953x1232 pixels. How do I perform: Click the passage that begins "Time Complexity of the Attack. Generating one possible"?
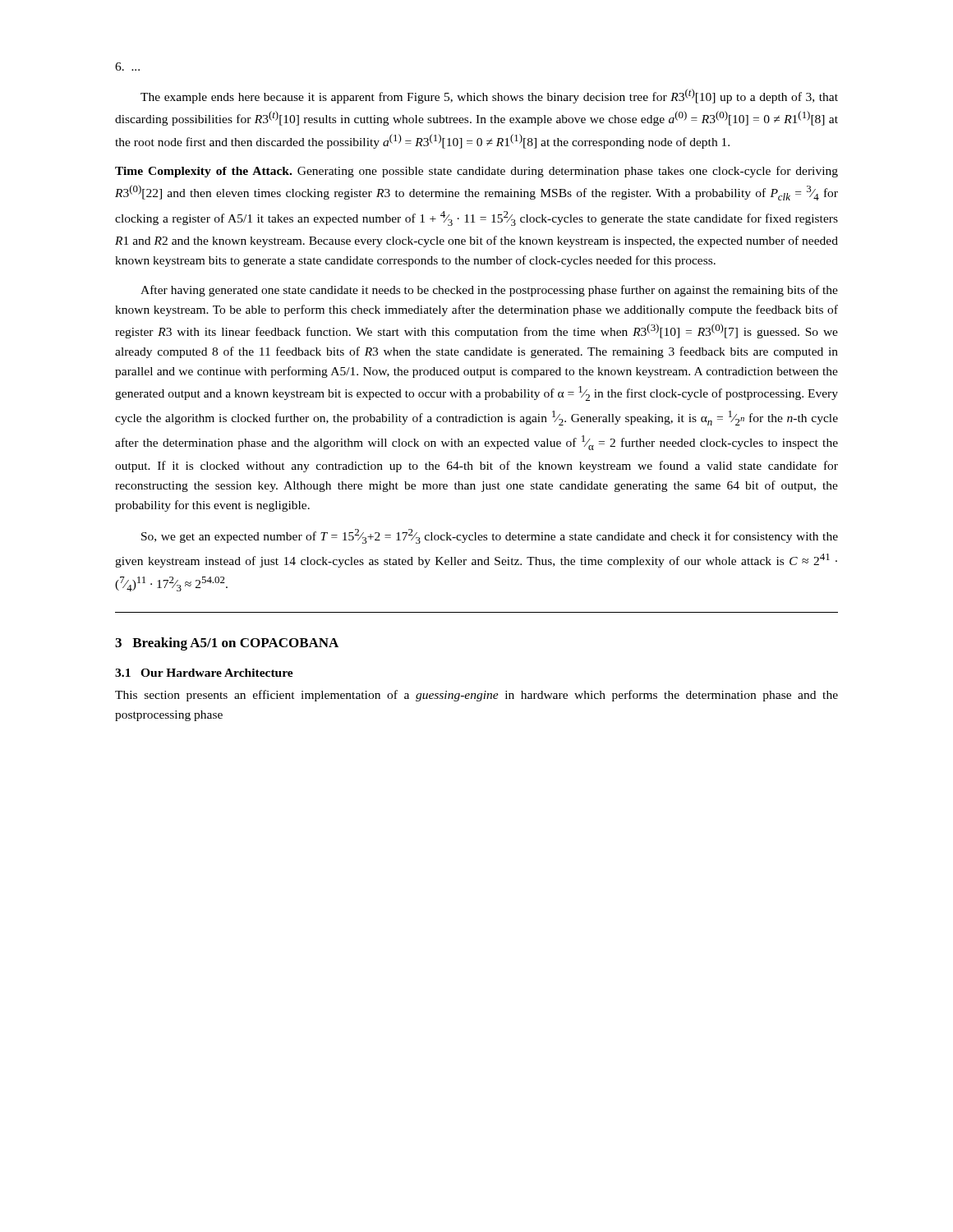tap(476, 216)
